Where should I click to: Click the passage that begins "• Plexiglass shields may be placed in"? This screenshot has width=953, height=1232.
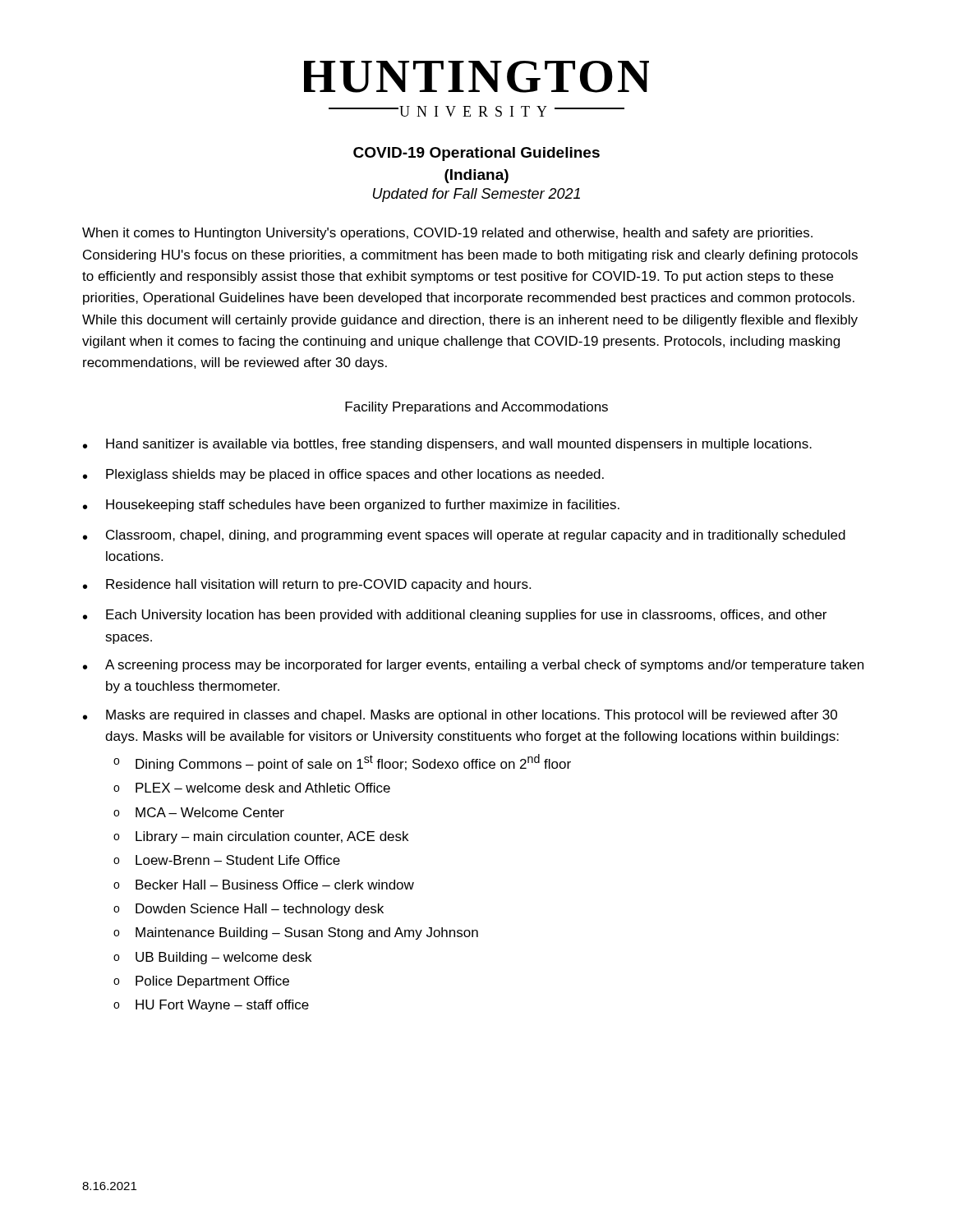click(476, 476)
